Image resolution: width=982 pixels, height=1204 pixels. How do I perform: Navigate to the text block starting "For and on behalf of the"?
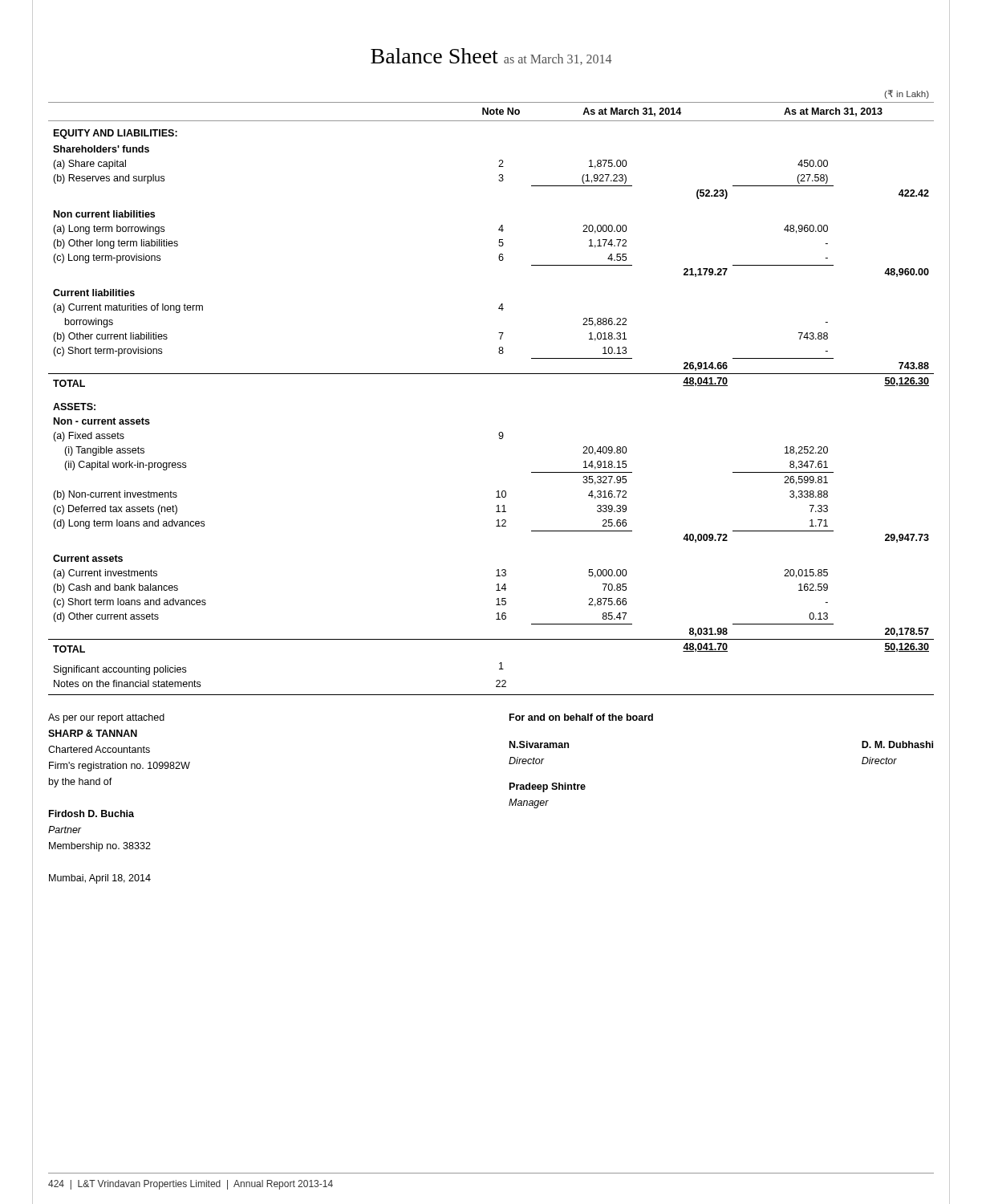pos(581,717)
